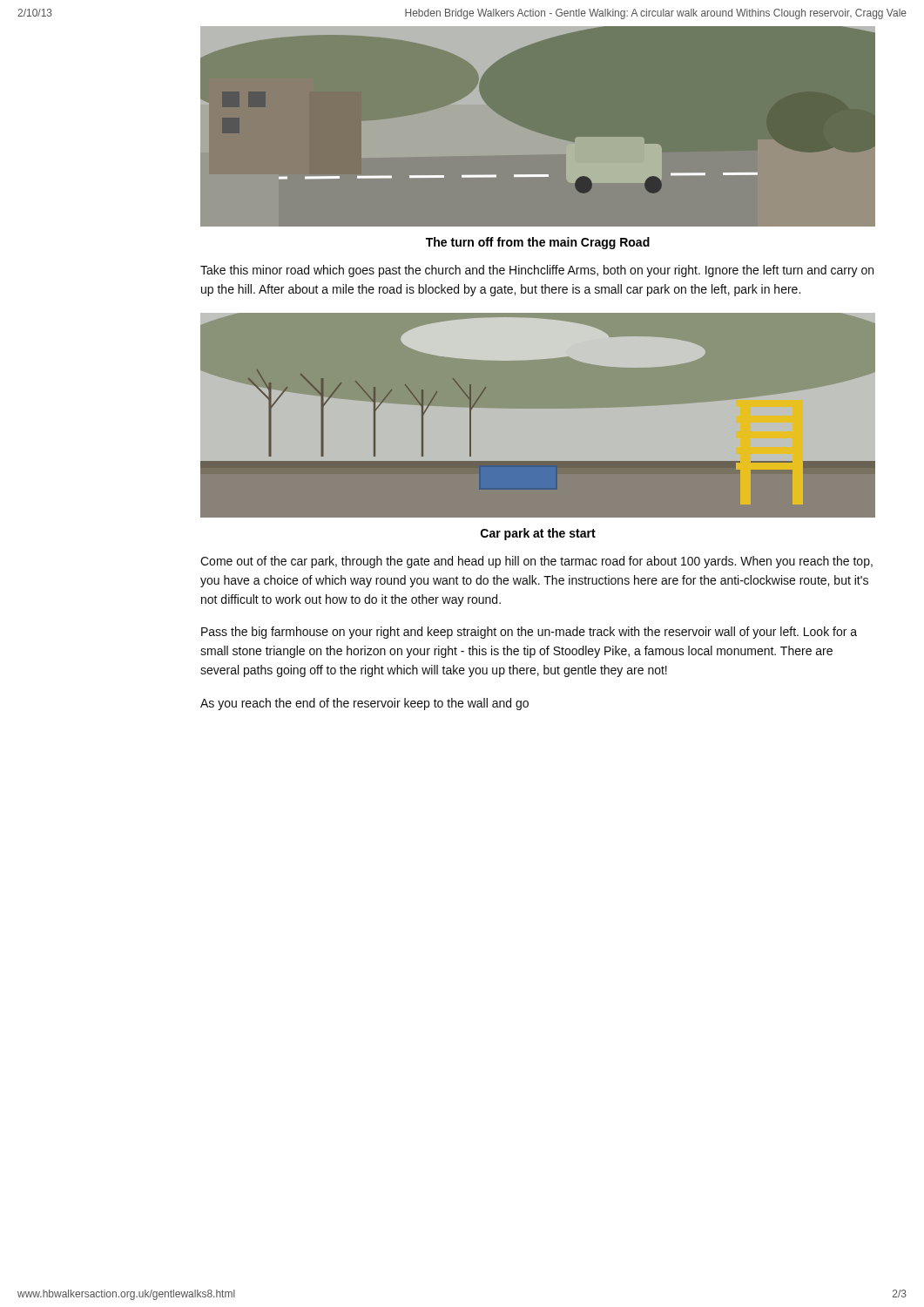The height and width of the screenshot is (1307, 924).
Task: Click on the block starting "The turn off from the main"
Action: tap(538, 242)
